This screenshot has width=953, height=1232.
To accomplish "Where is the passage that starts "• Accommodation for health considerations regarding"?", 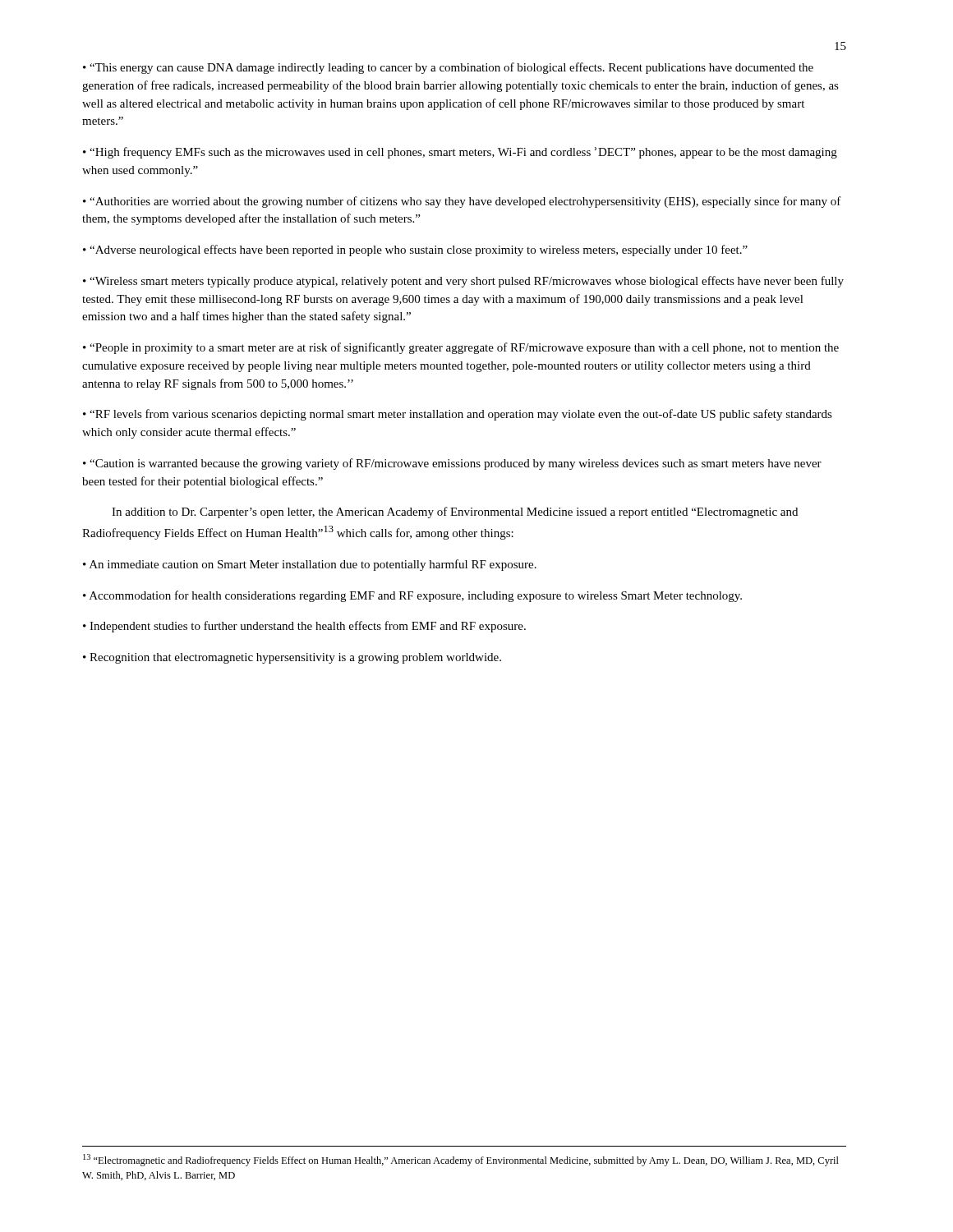I will (x=412, y=595).
